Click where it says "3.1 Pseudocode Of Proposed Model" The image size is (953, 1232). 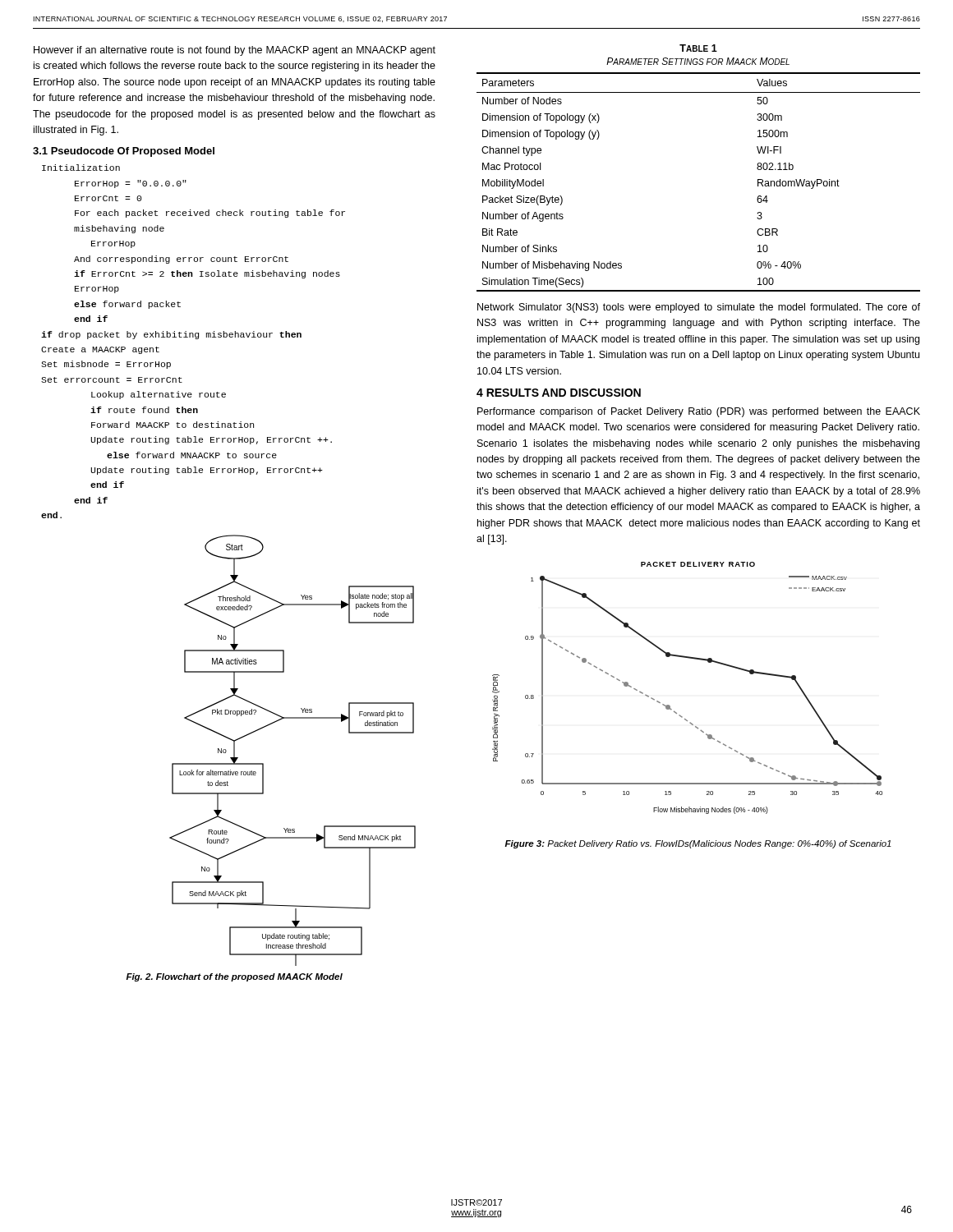pyautogui.click(x=124, y=151)
